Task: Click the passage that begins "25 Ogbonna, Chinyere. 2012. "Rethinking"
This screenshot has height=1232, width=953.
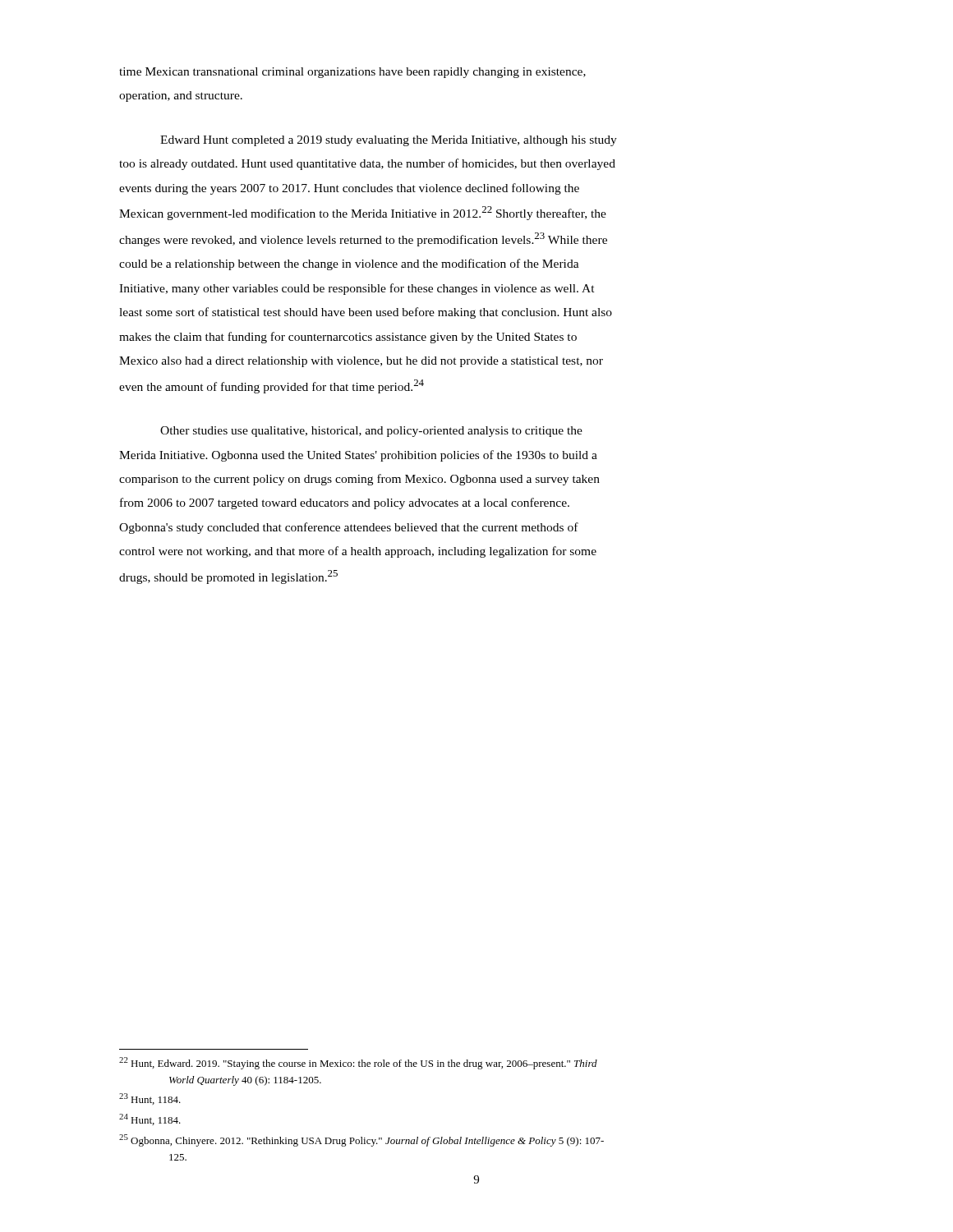Action: (476, 1147)
